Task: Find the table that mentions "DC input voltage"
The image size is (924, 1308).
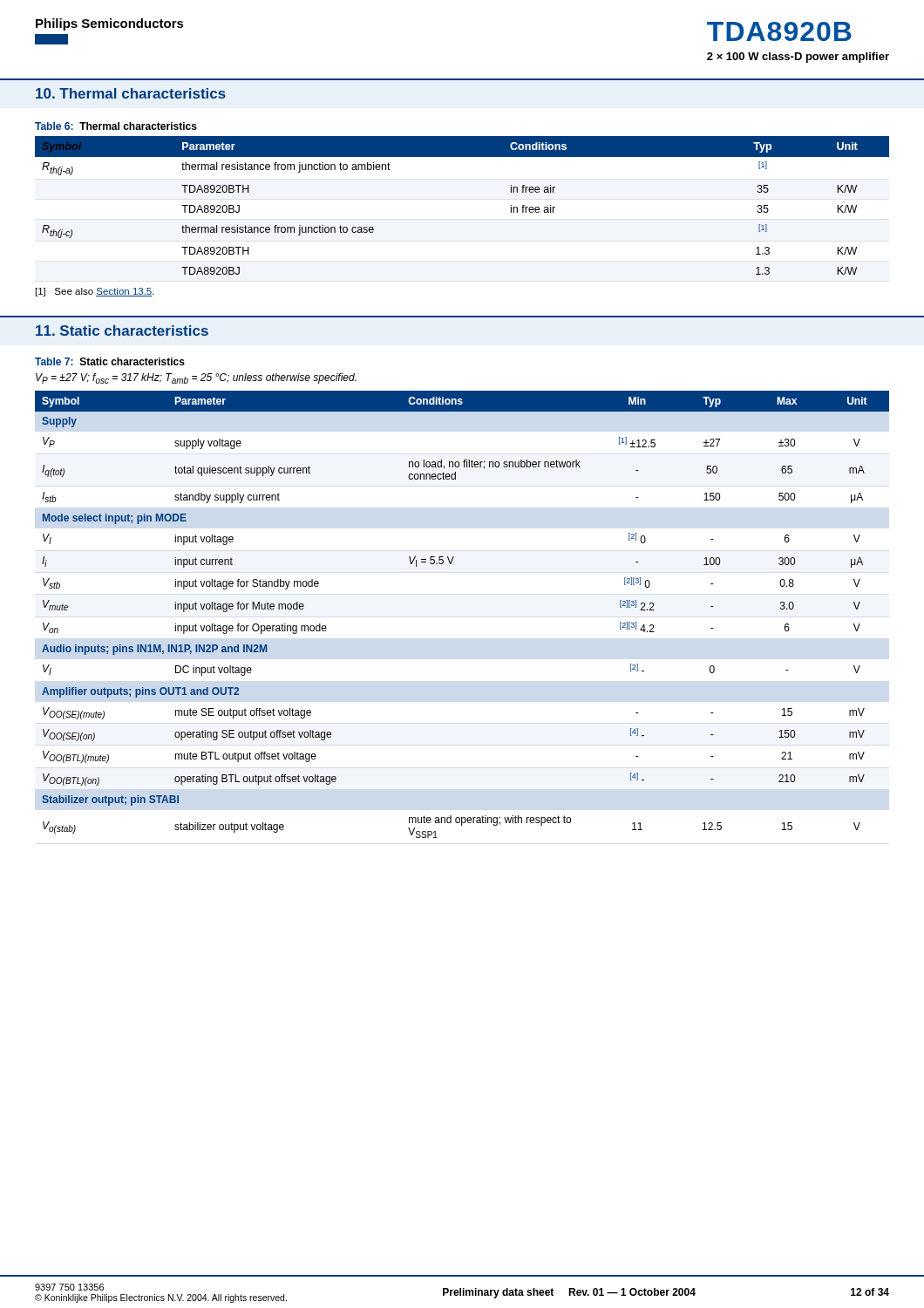Action: coord(462,618)
